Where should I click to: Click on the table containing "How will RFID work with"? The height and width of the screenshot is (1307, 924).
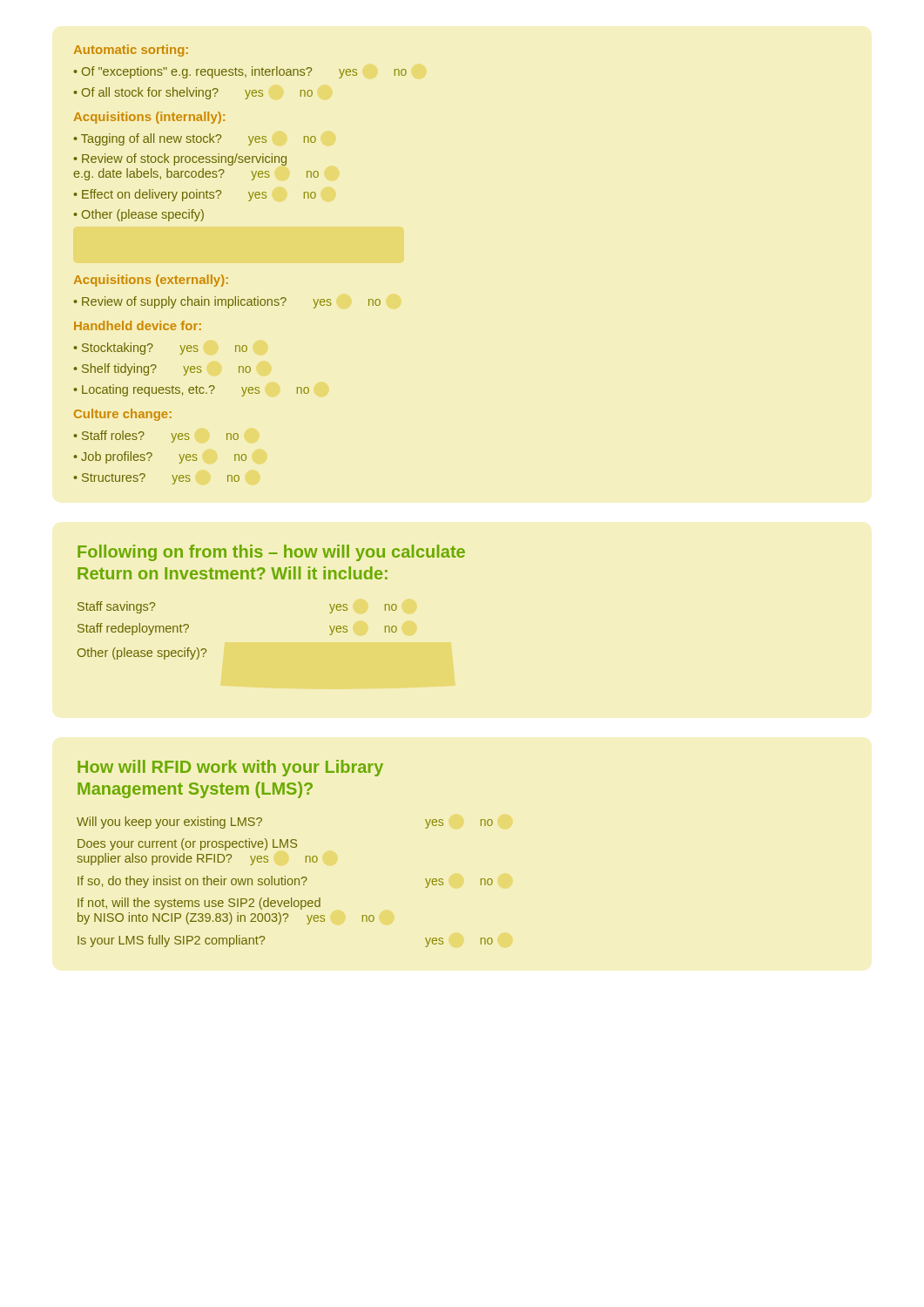[x=462, y=854]
